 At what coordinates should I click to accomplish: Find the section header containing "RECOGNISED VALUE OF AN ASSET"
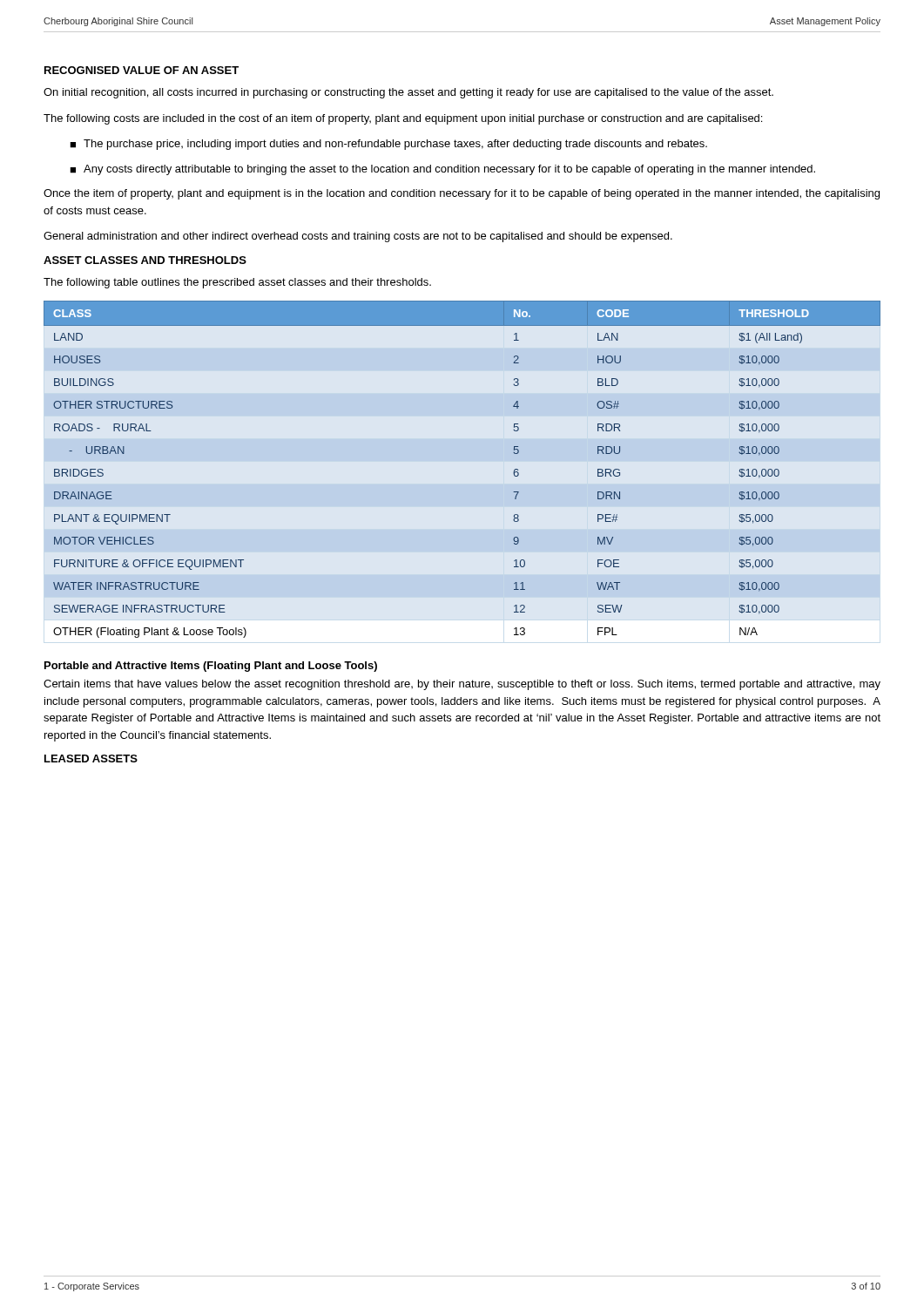pos(141,70)
